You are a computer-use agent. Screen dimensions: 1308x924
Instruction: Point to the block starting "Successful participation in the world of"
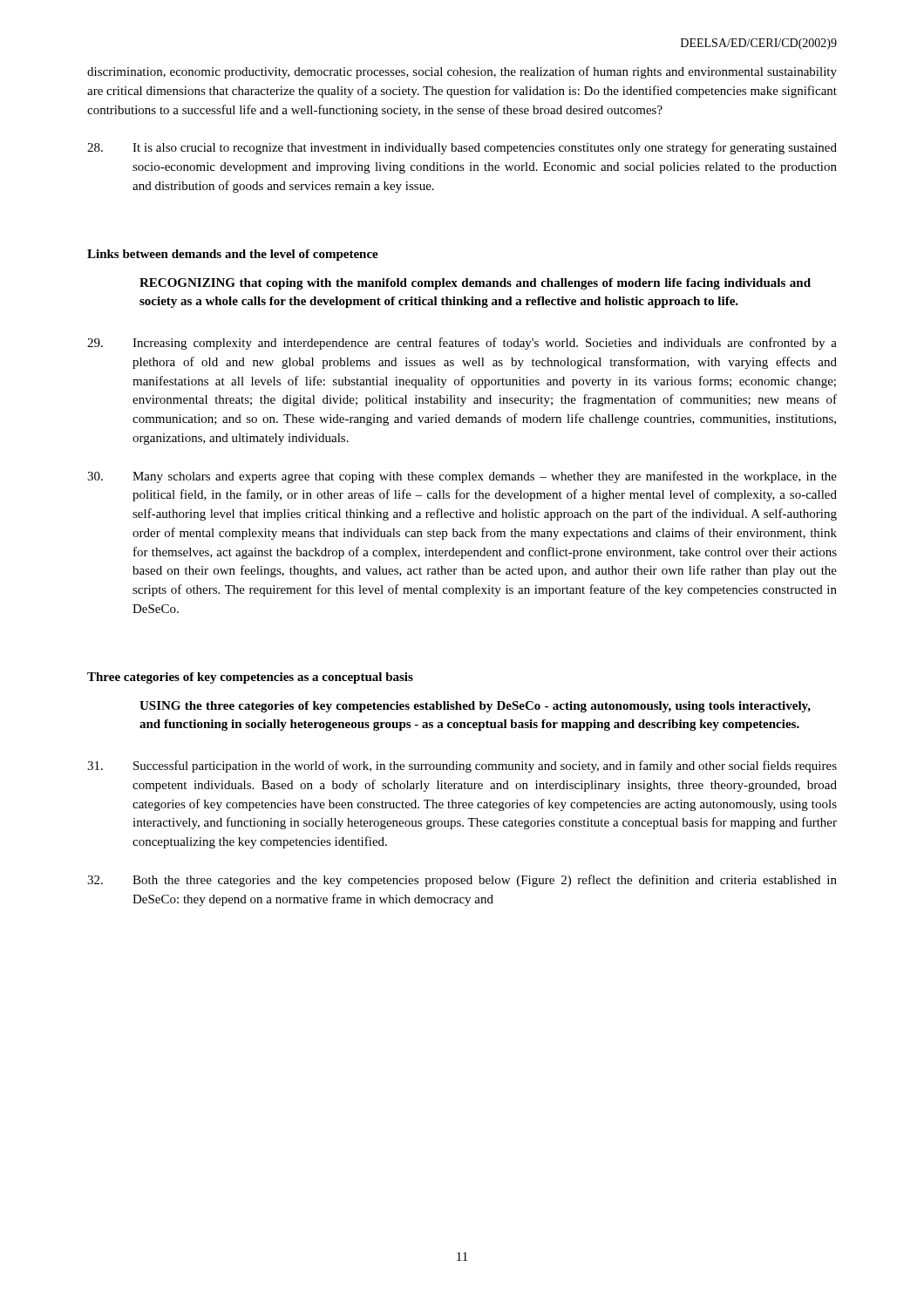[462, 804]
